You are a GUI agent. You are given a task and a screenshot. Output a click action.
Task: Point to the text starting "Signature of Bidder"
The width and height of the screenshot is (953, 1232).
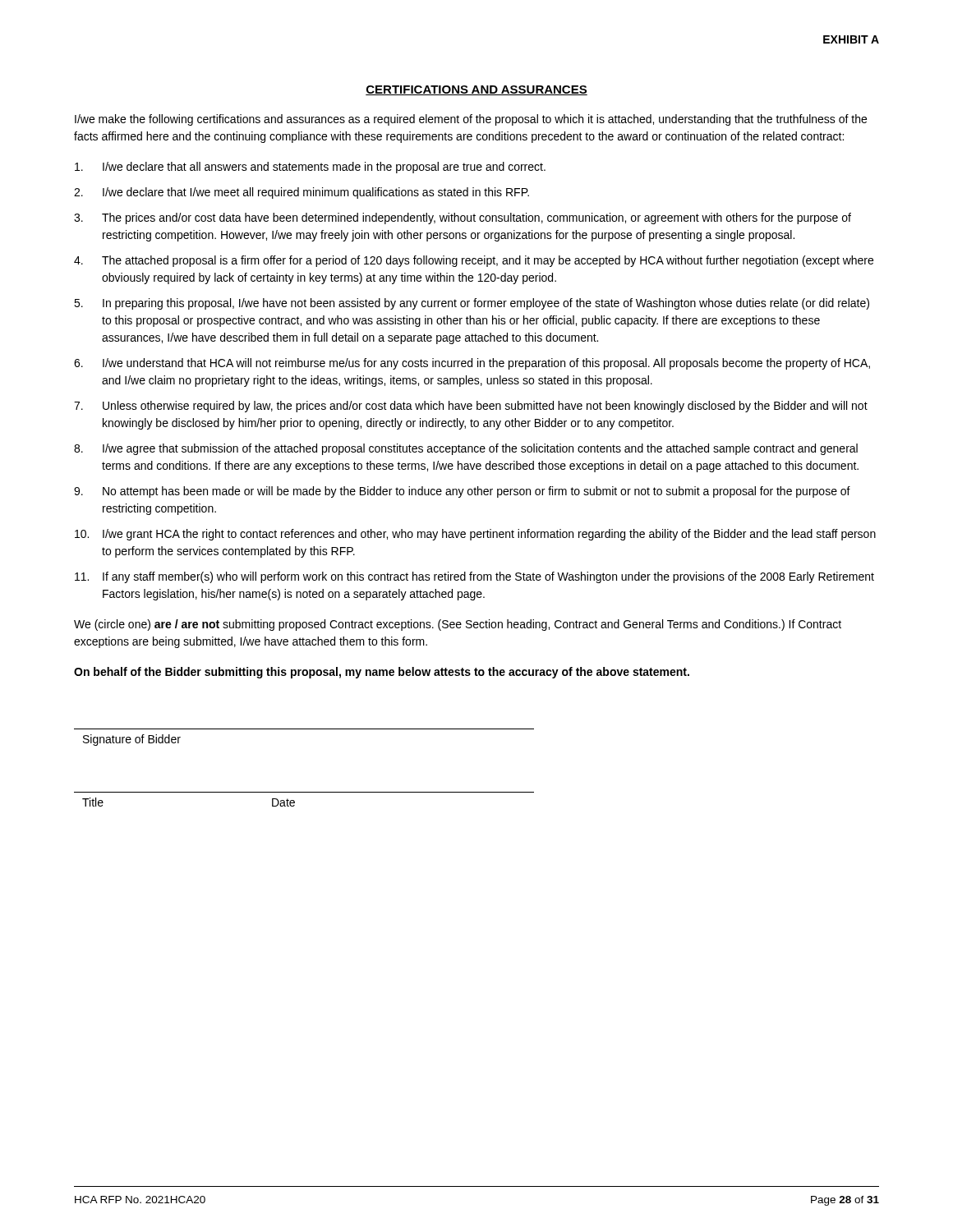click(x=476, y=726)
